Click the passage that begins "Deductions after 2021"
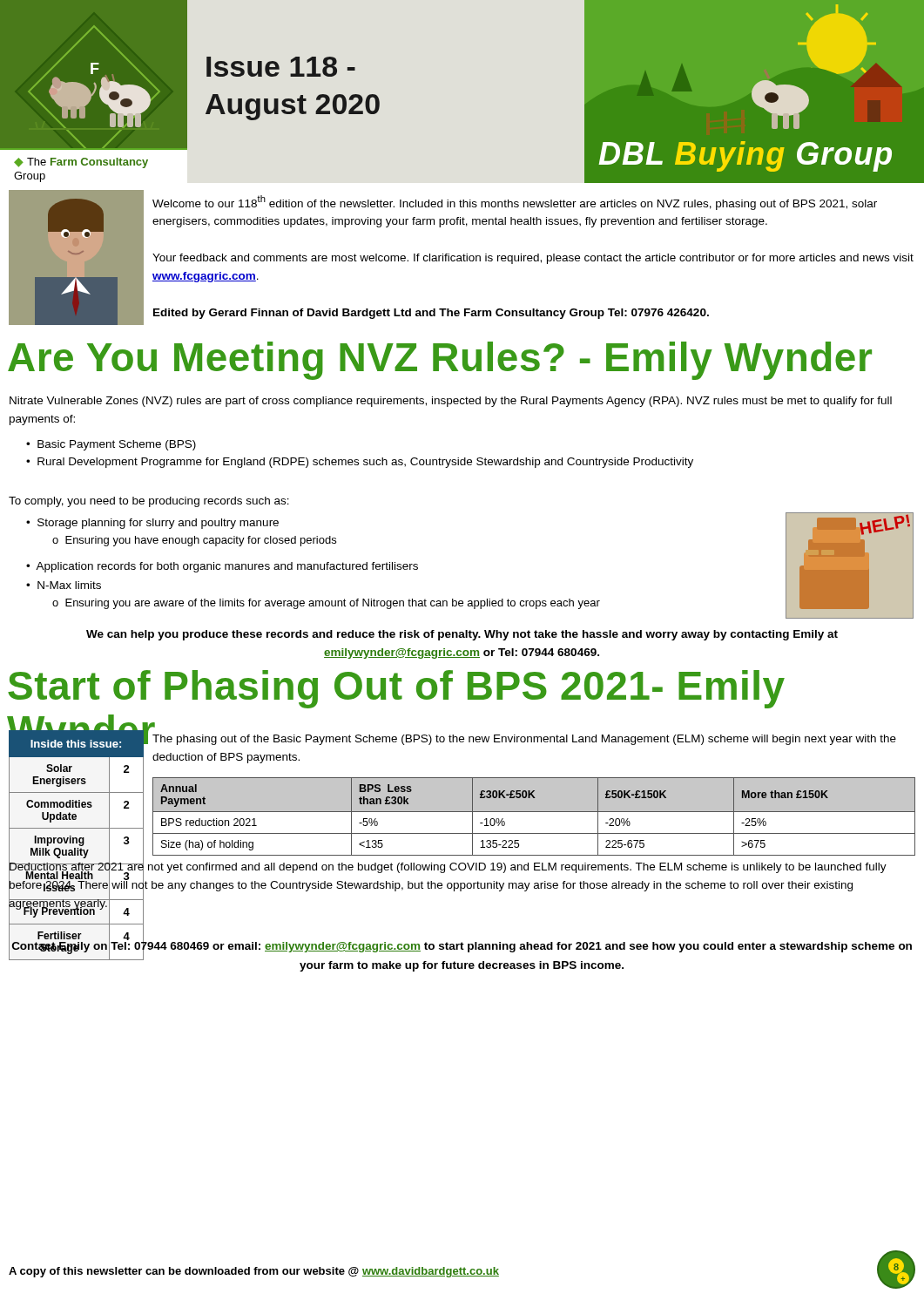 447,885
